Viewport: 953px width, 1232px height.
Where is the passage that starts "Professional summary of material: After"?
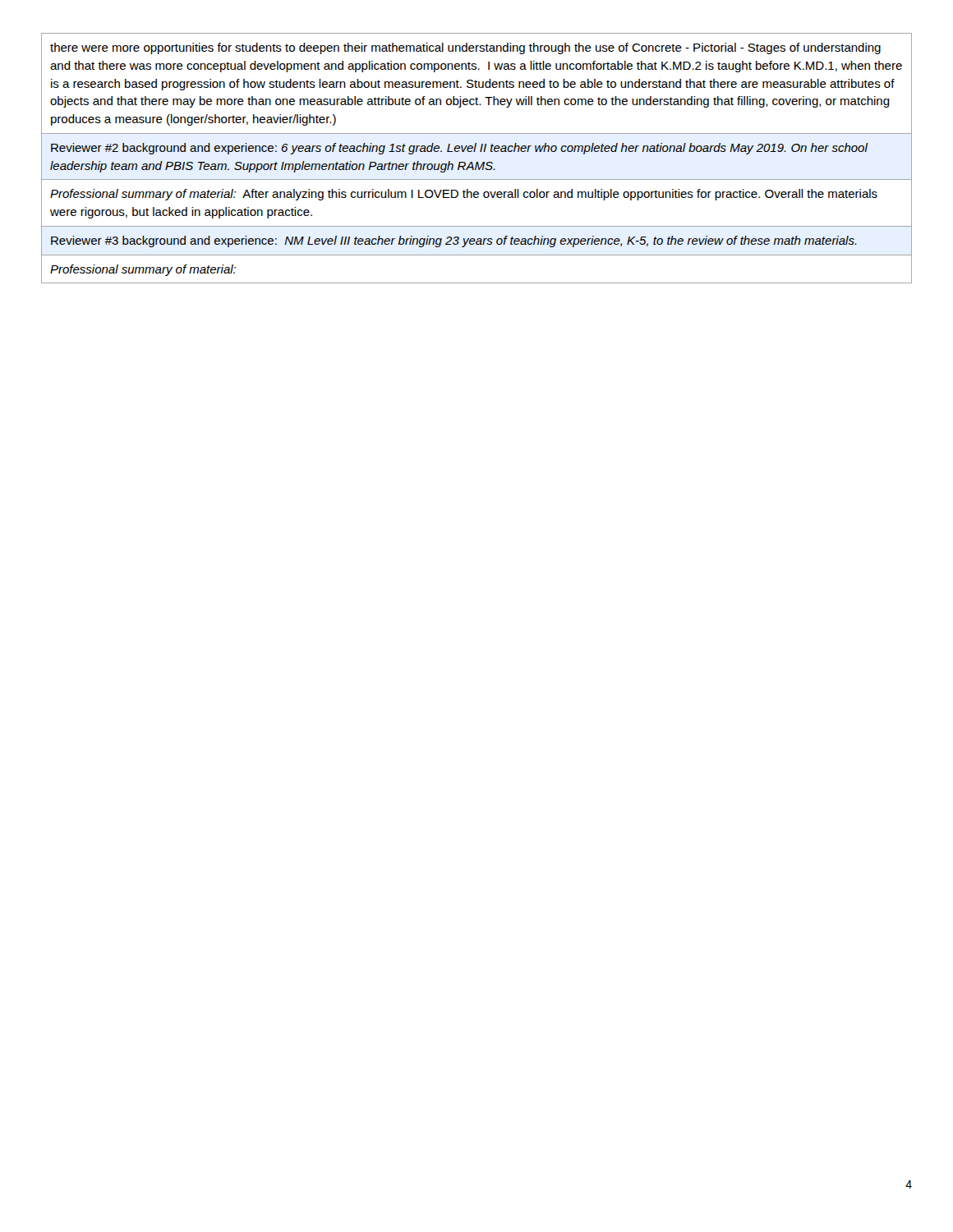(464, 203)
